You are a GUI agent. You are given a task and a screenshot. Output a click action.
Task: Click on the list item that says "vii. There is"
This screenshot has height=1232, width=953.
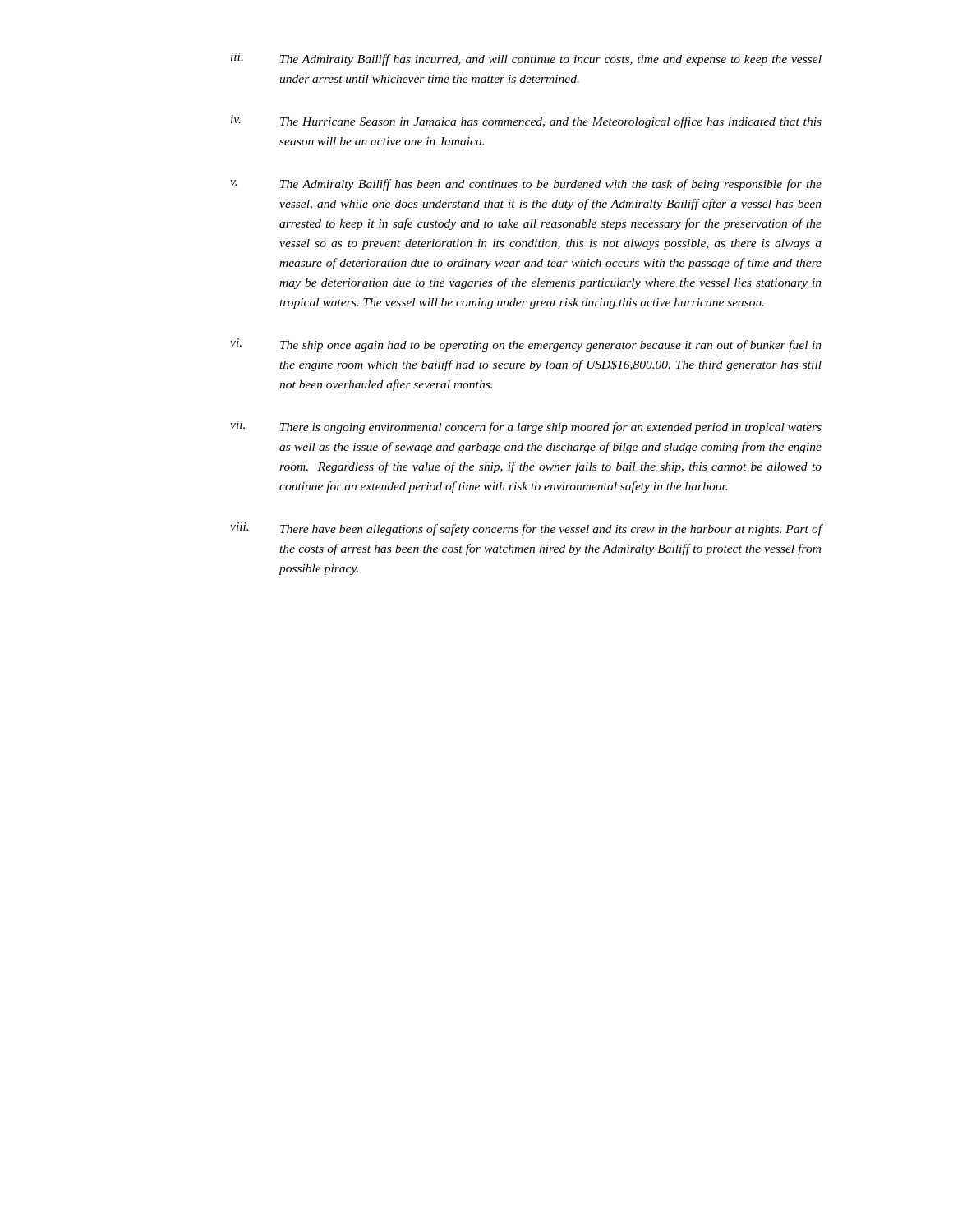point(526,457)
